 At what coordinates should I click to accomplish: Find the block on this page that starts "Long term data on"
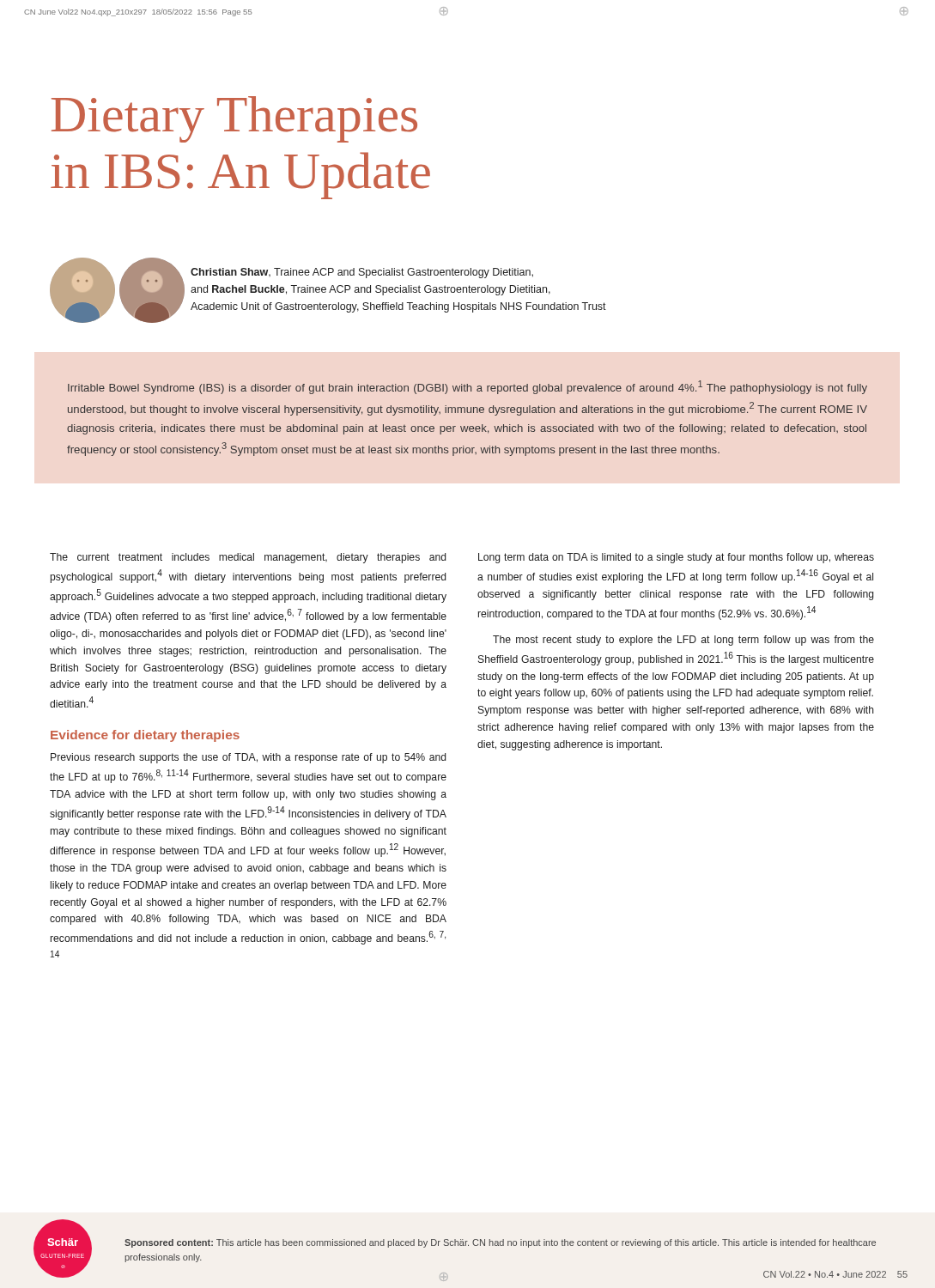click(x=676, y=652)
